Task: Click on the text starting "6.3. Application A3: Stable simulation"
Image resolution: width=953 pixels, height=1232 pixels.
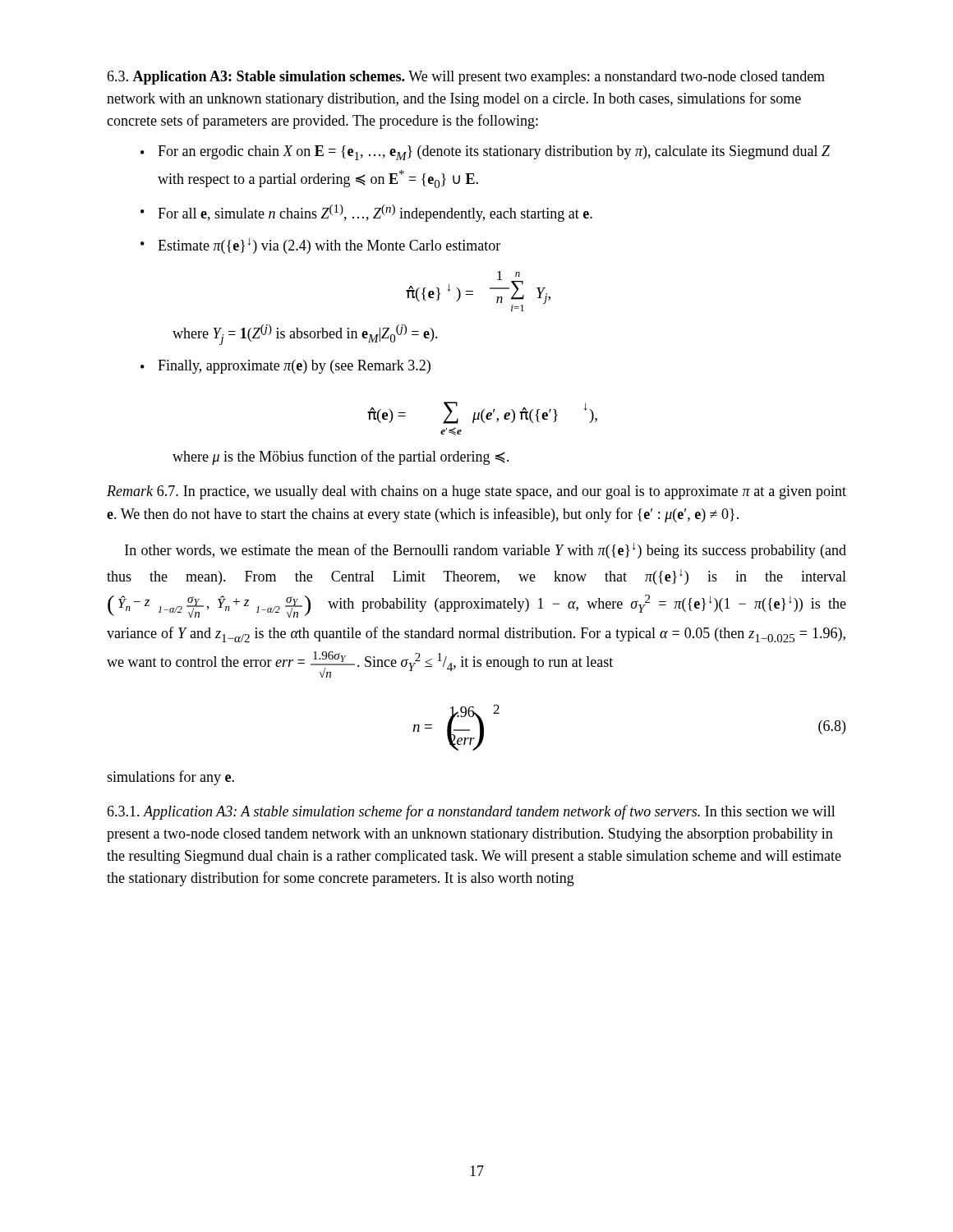Action: tap(466, 99)
